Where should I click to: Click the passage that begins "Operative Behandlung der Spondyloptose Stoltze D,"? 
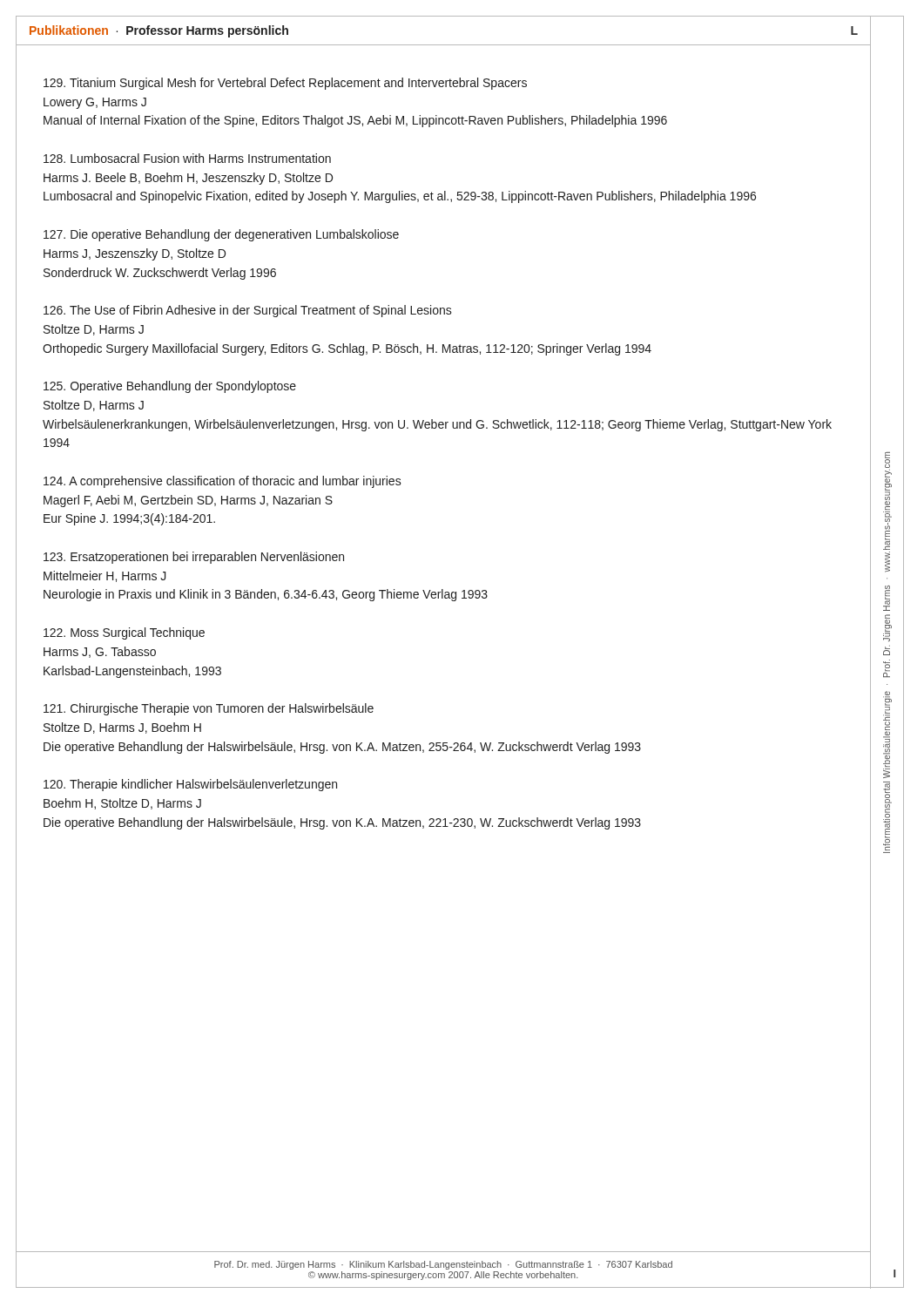pyautogui.click(x=443, y=415)
